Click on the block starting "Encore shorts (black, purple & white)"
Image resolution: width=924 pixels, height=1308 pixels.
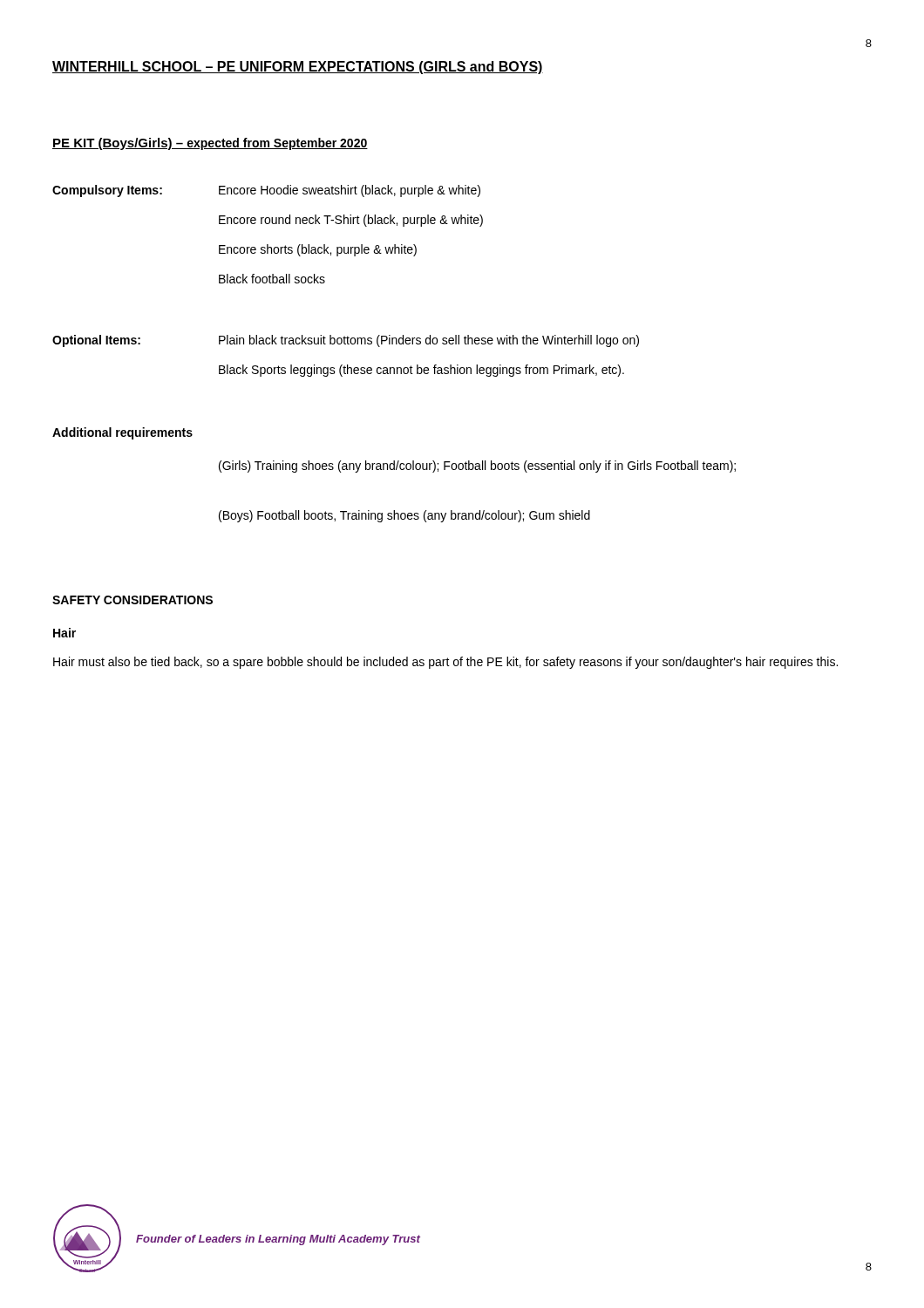[318, 249]
